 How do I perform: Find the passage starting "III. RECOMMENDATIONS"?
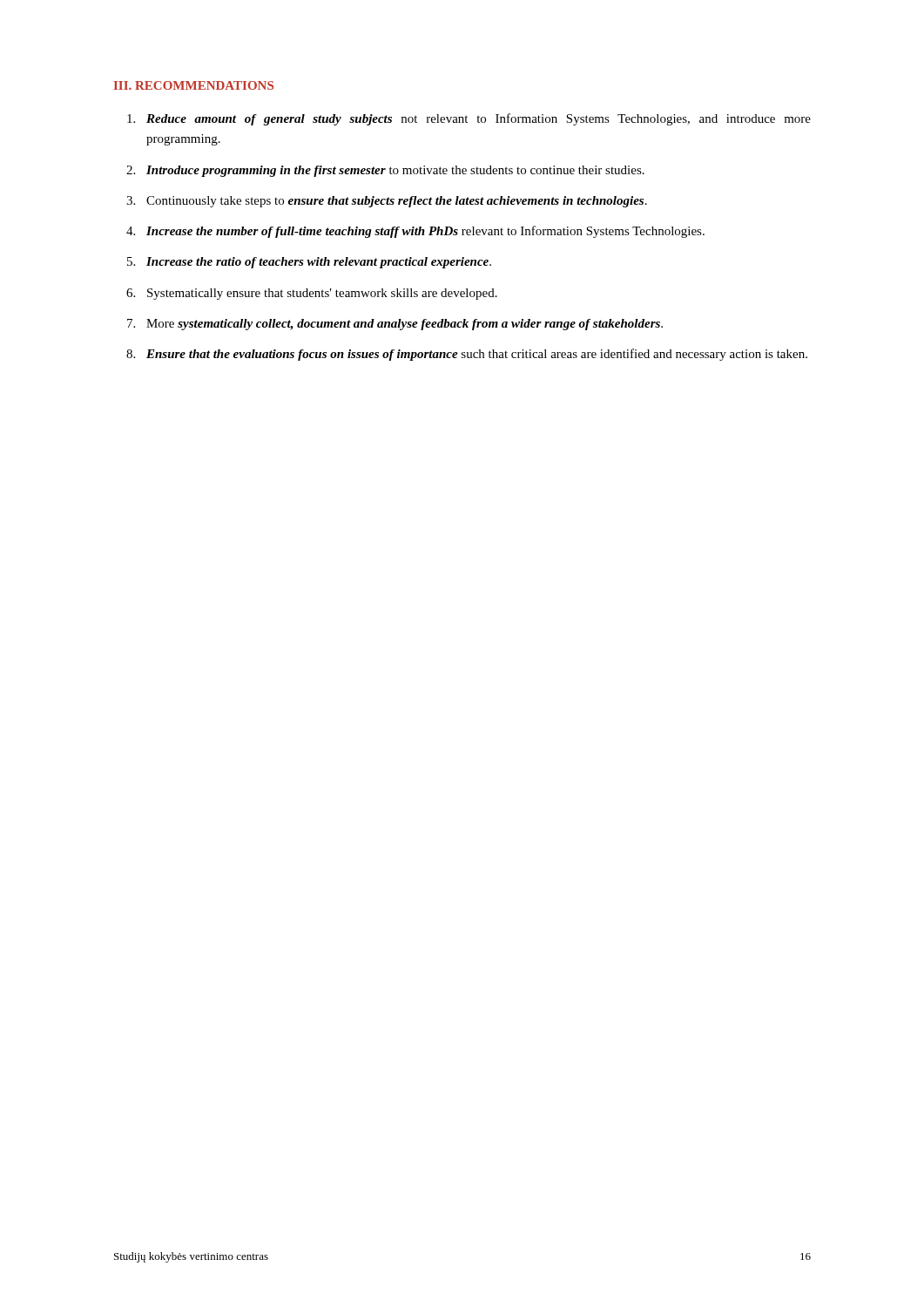click(194, 85)
